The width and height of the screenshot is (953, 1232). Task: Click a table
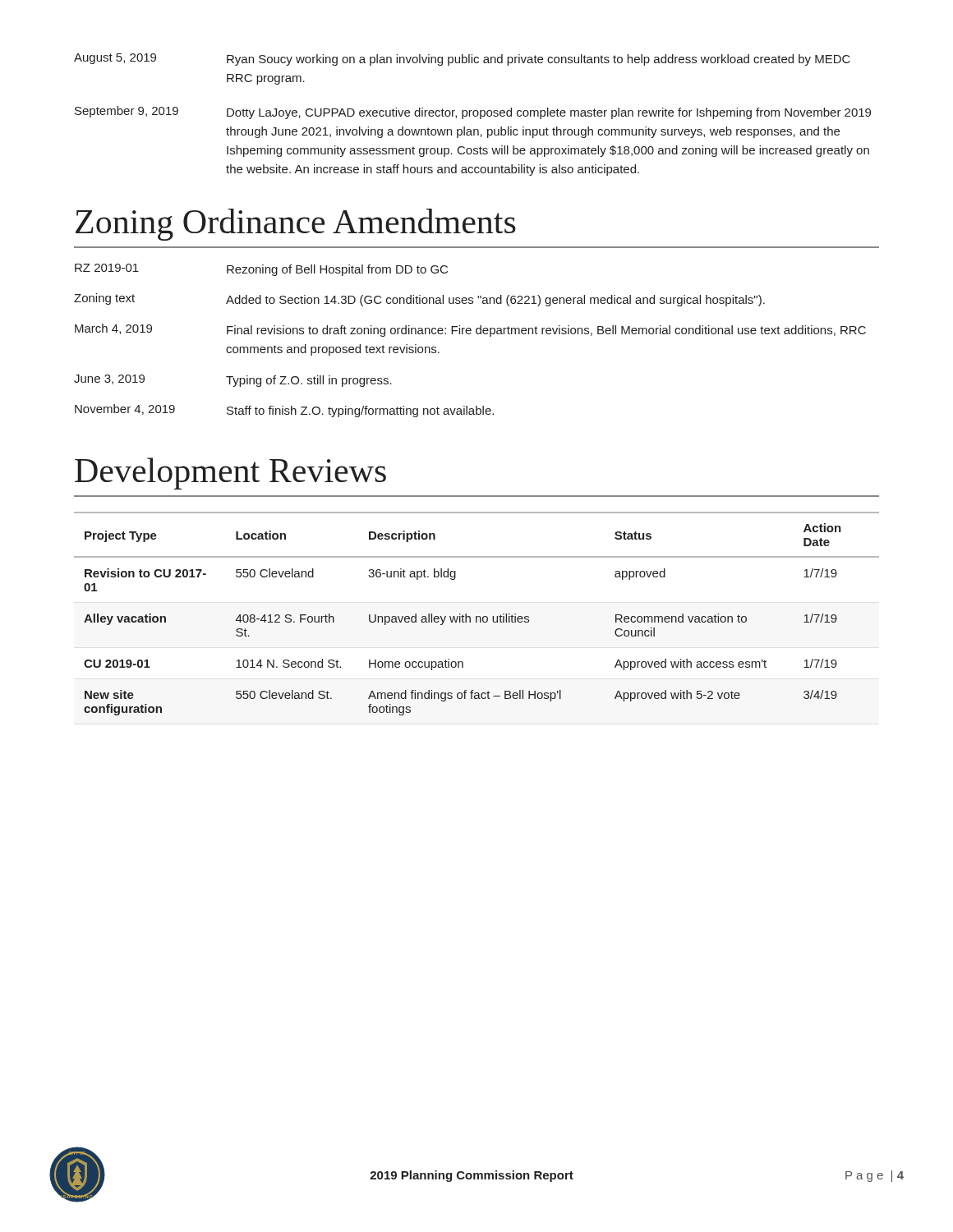pyautogui.click(x=476, y=618)
